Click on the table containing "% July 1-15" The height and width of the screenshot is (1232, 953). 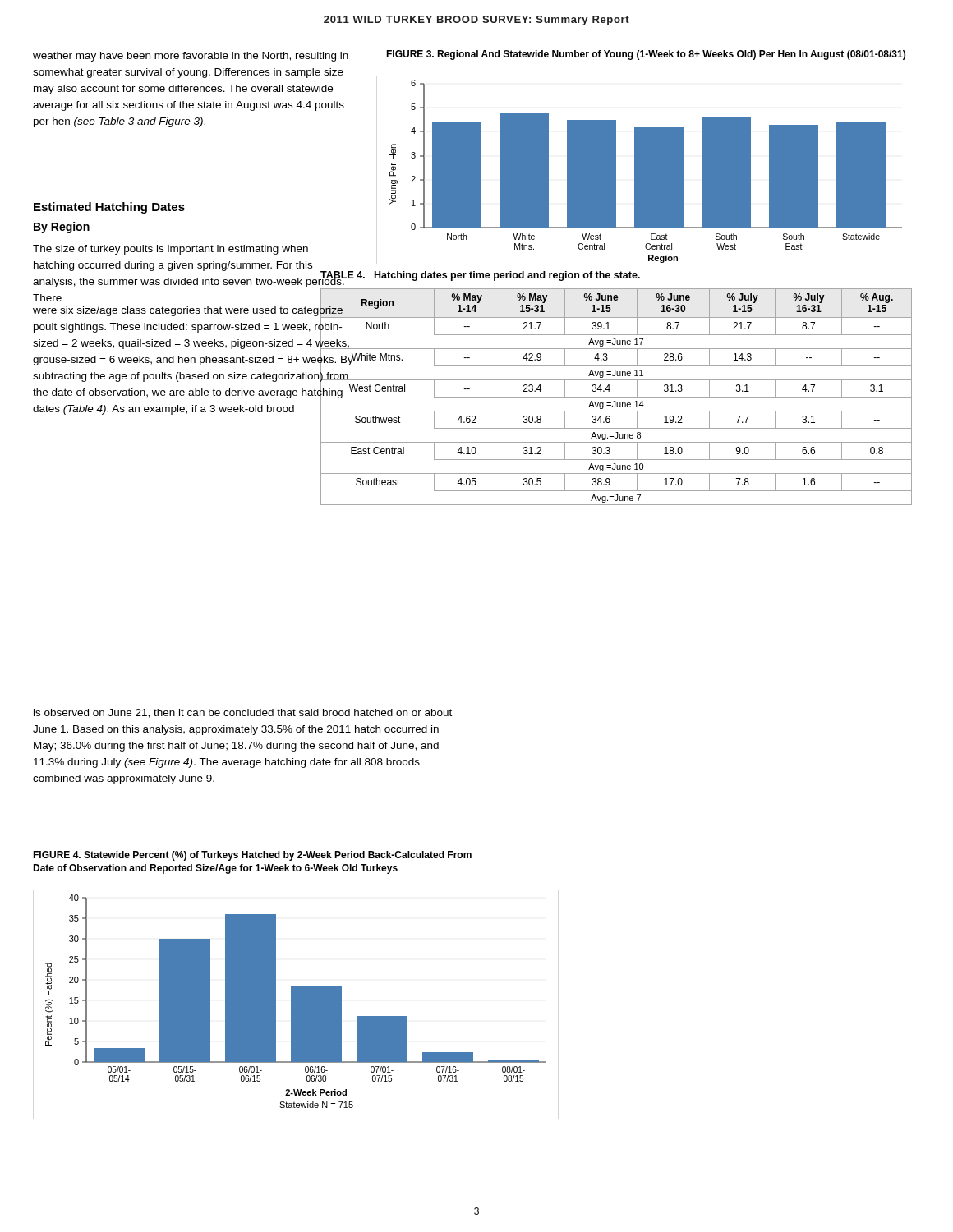click(616, 397)
